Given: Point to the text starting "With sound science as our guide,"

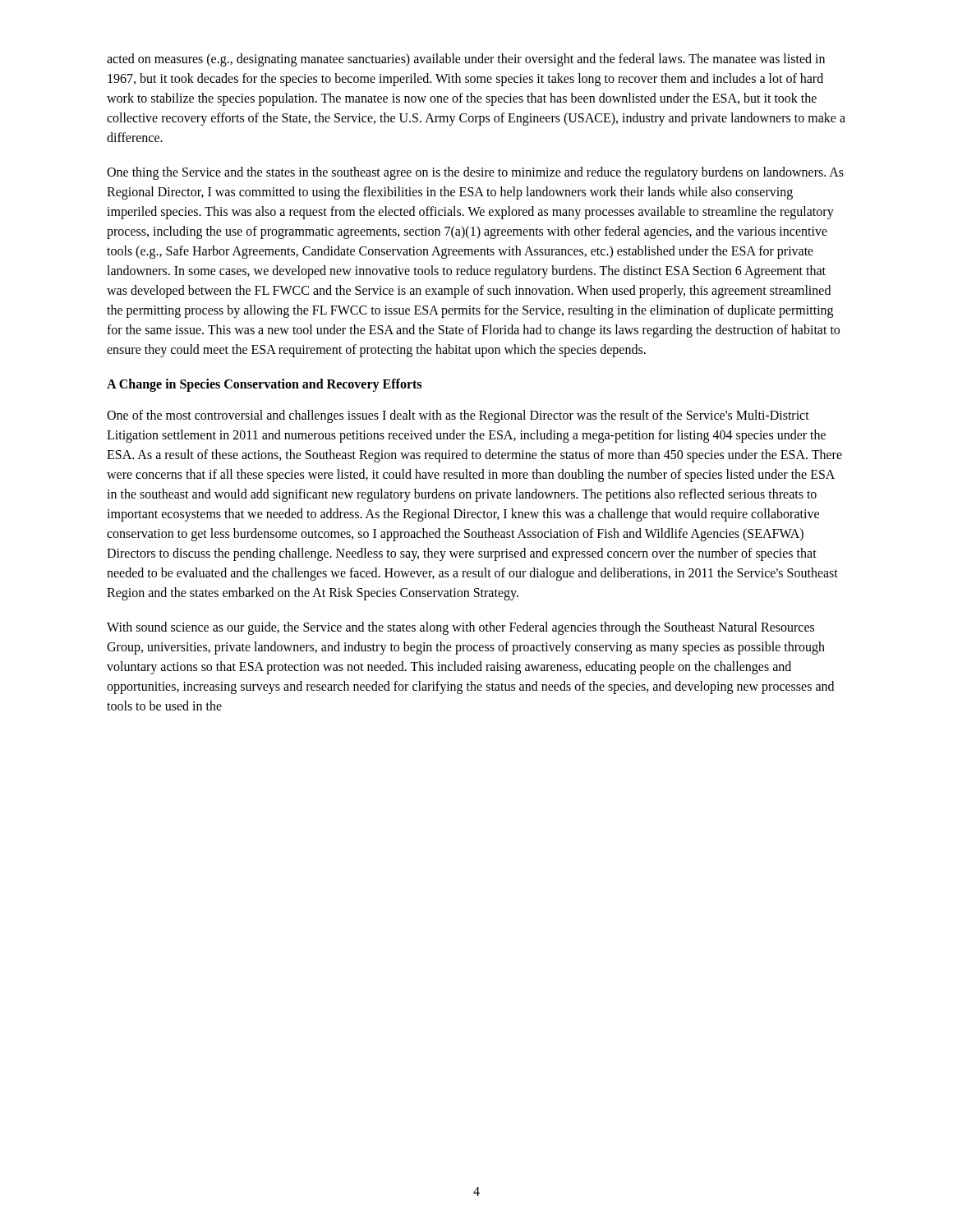Looking at the screenshot, I should coord(471,667).
